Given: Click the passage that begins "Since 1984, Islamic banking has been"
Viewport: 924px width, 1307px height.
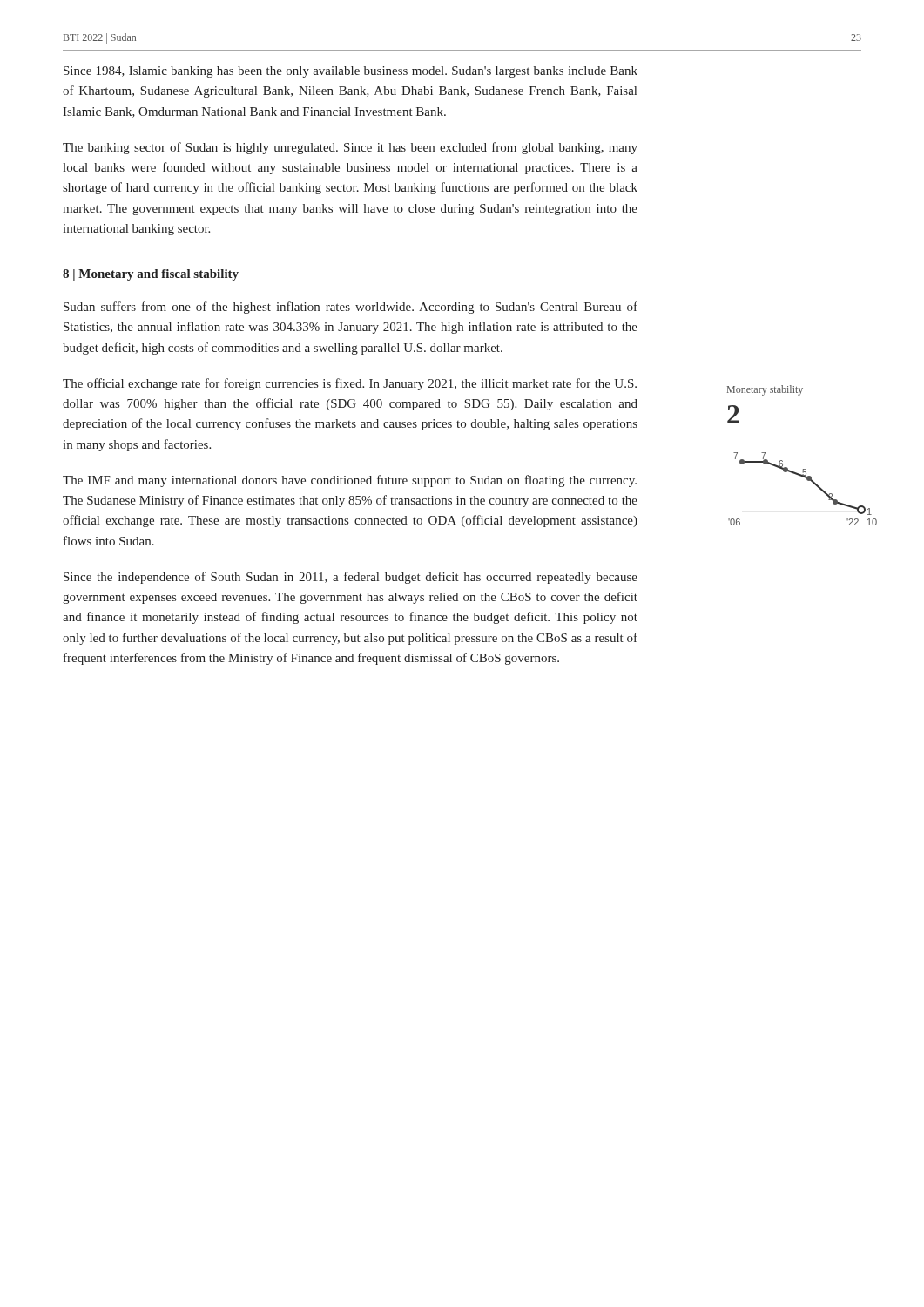Looking at the screenshot, I should (350, 91).
